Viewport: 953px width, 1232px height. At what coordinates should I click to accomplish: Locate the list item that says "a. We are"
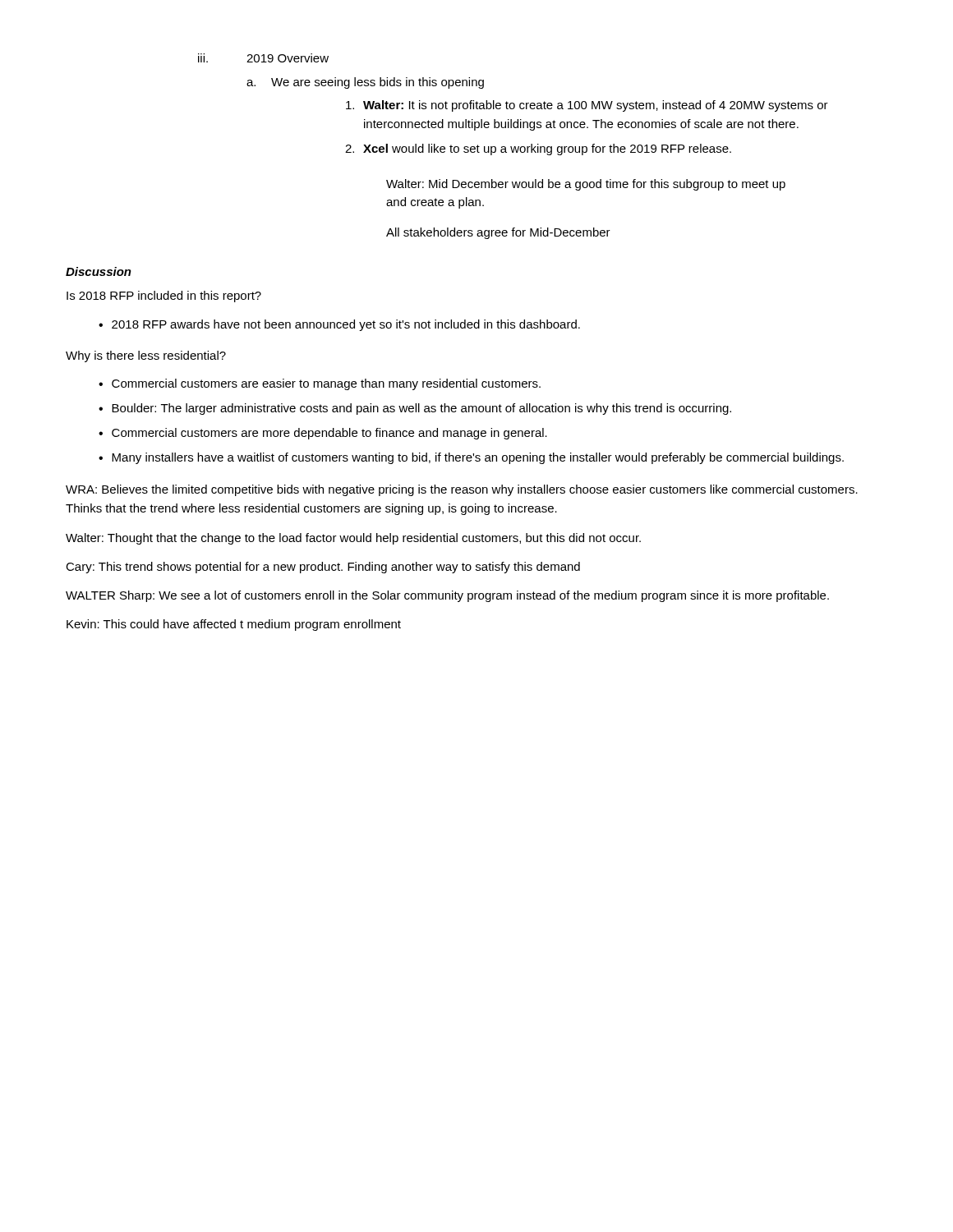[366, 82]
